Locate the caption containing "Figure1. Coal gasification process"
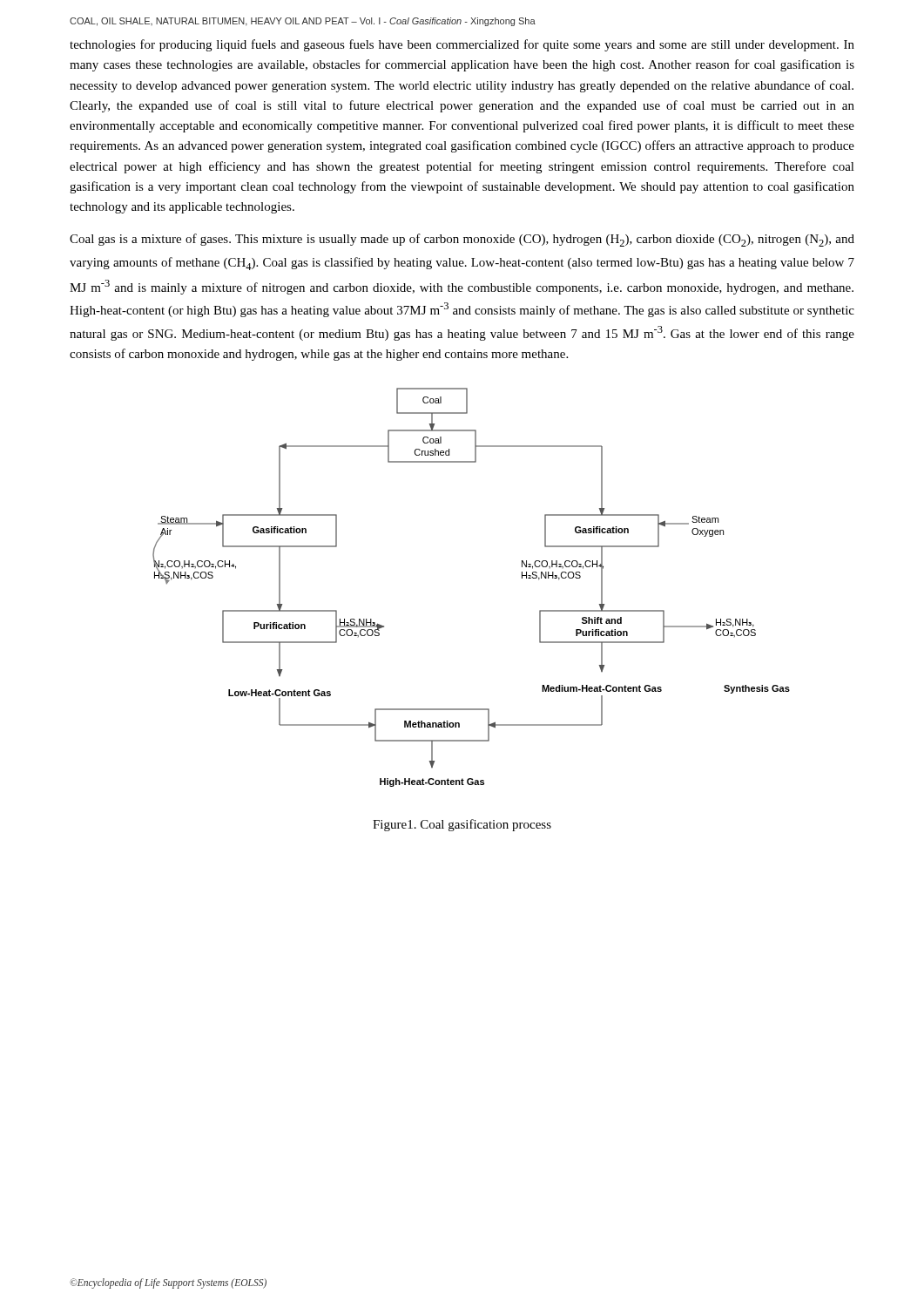The height and width of the screenshot is (1307, 924). [x=462, y=824]
